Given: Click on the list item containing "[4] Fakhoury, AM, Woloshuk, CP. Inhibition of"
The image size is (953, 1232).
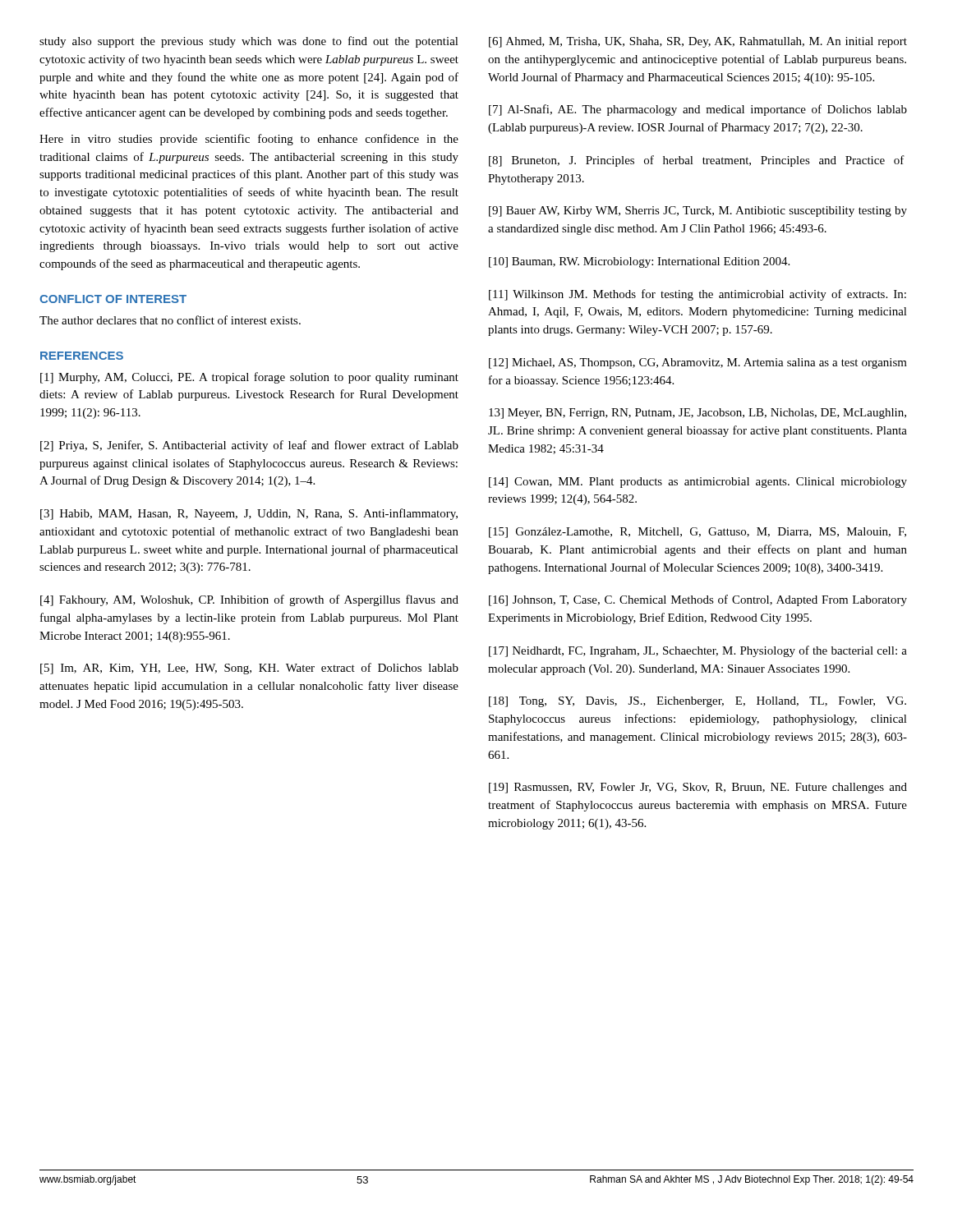Looking at the screenshot, I should point(249,618).
